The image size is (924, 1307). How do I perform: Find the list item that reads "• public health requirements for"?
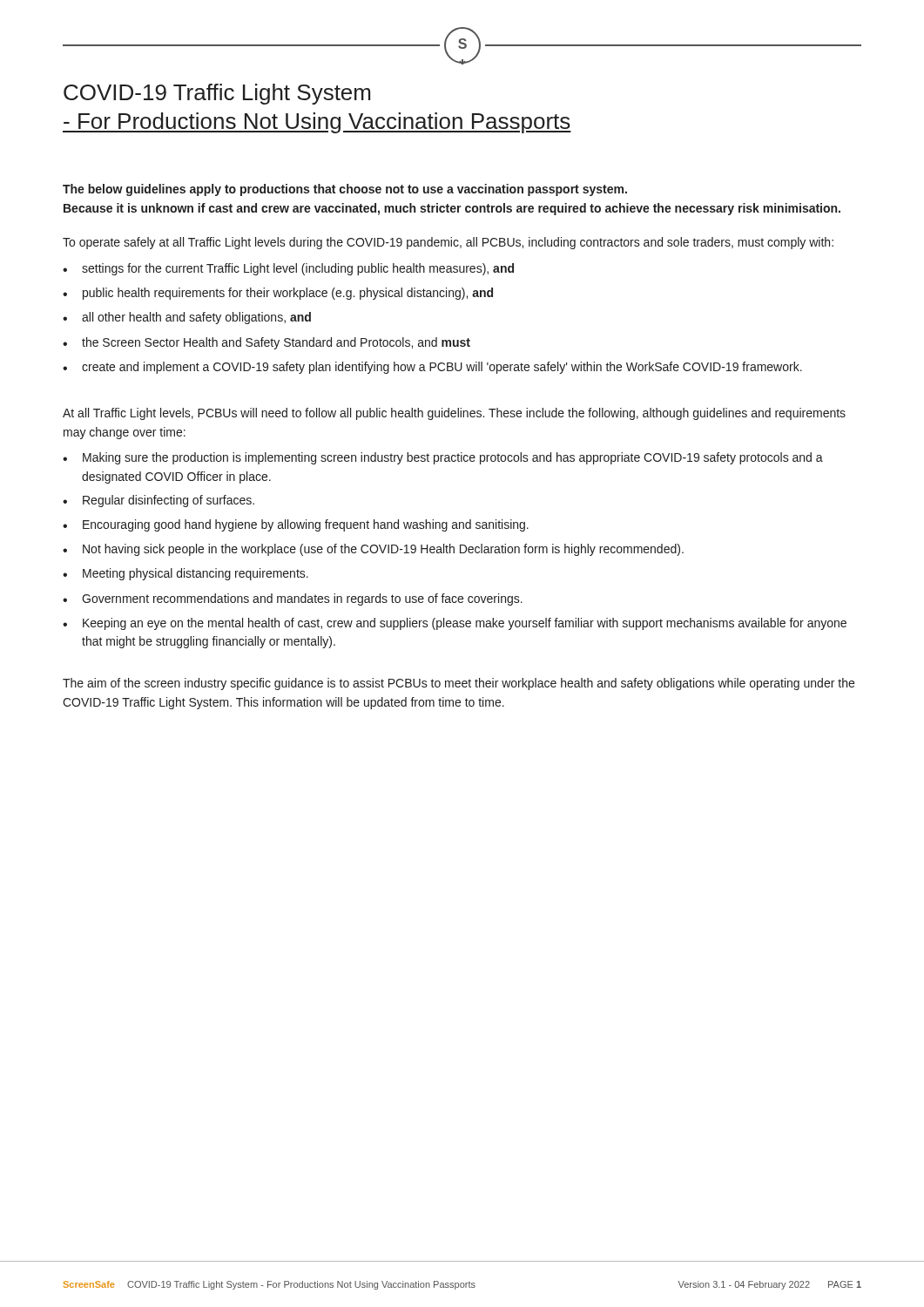pos(462,294)
